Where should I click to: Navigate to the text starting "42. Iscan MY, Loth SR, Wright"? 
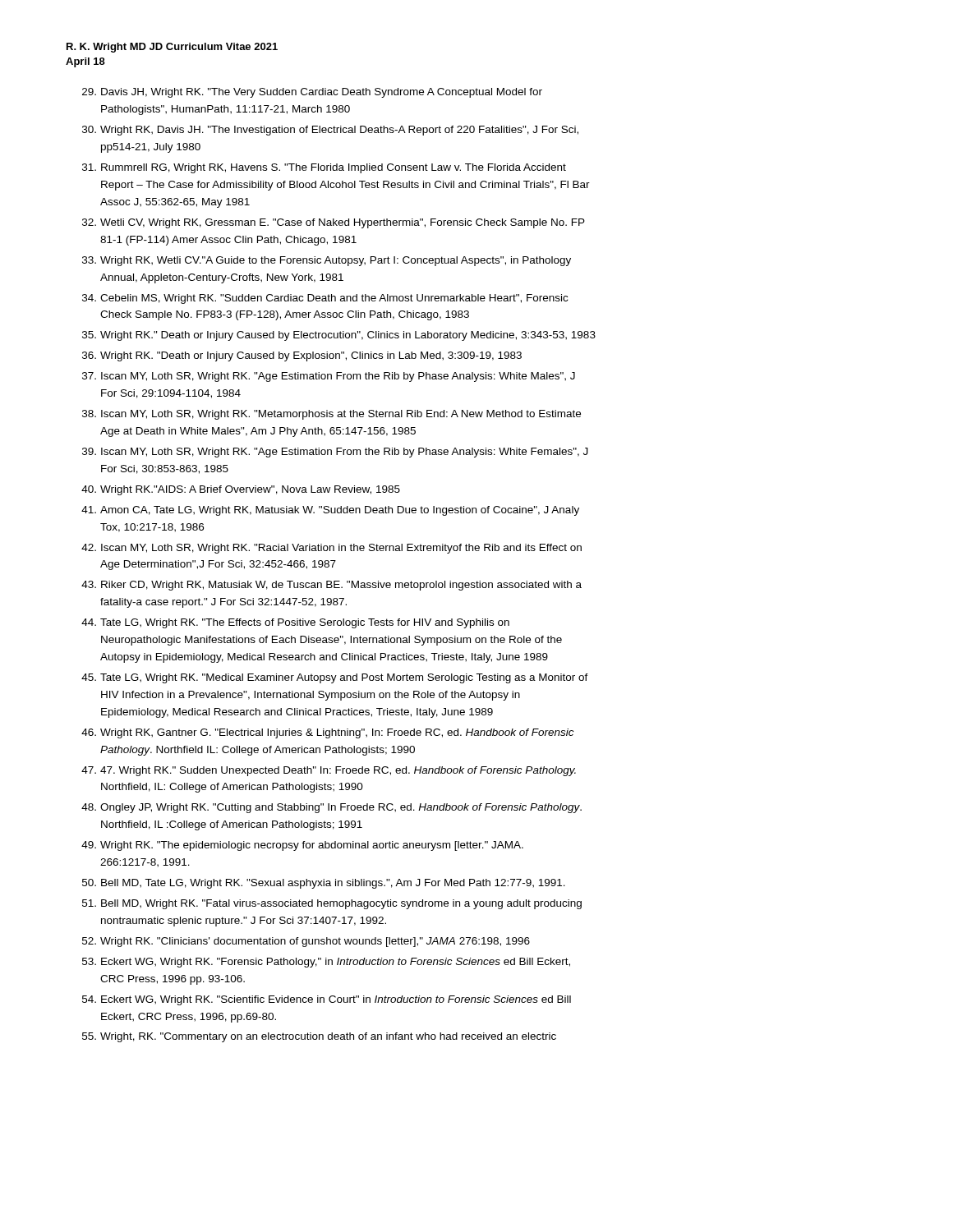click(x=476, y=556)
